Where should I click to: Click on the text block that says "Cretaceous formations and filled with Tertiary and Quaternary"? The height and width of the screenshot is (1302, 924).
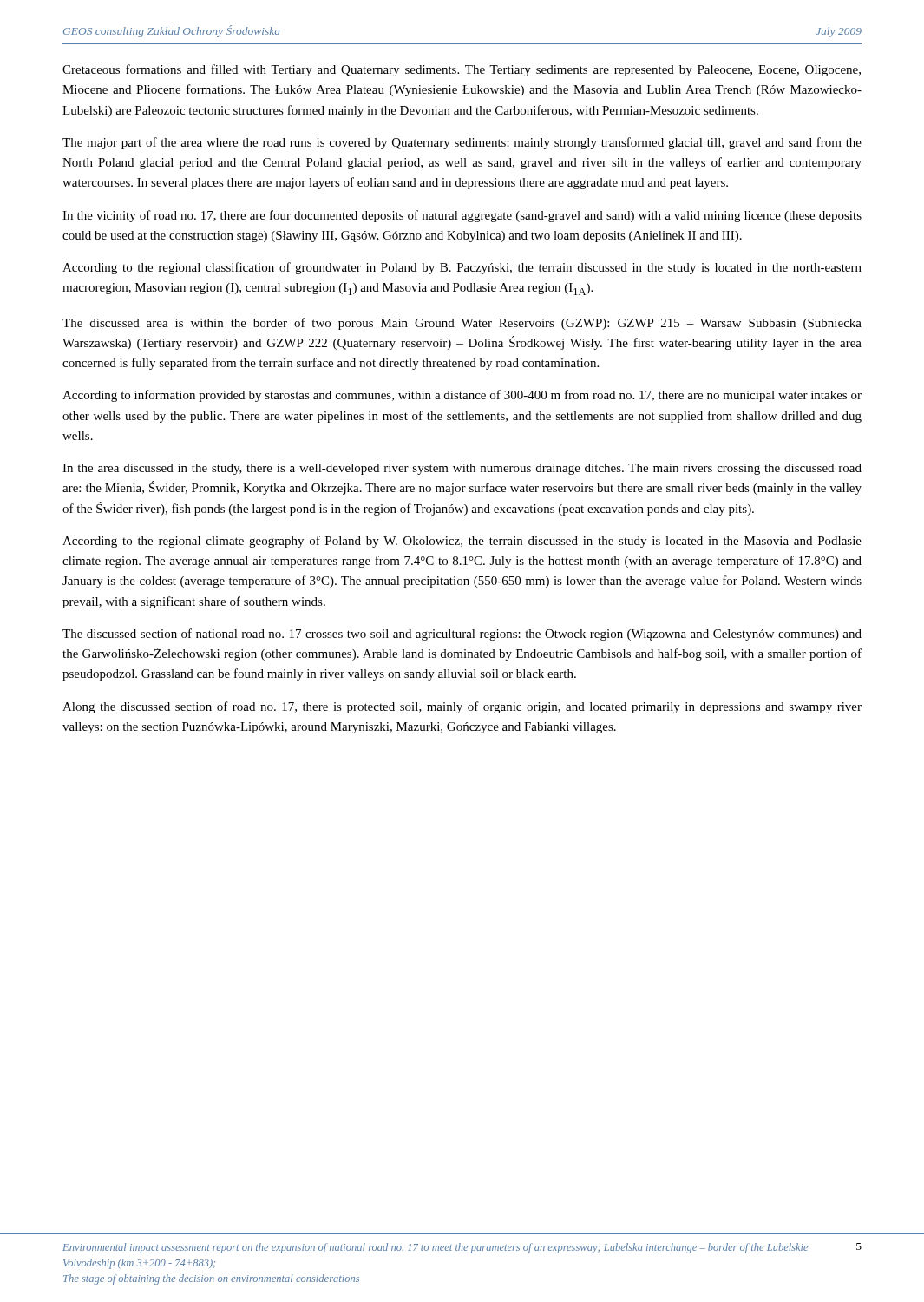[x=462, y=90]
